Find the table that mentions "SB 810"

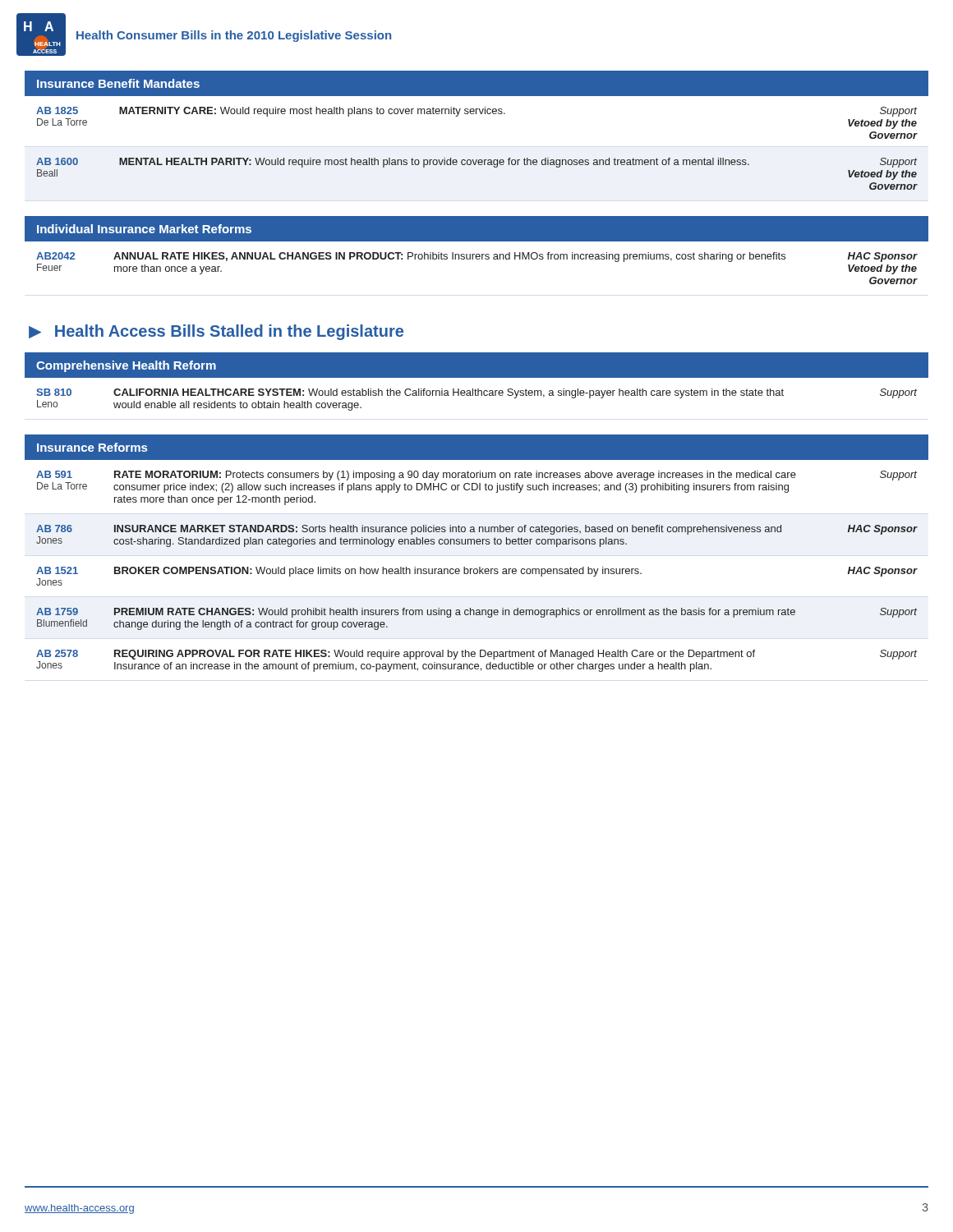pyautogui.click(x=476, y=399)
